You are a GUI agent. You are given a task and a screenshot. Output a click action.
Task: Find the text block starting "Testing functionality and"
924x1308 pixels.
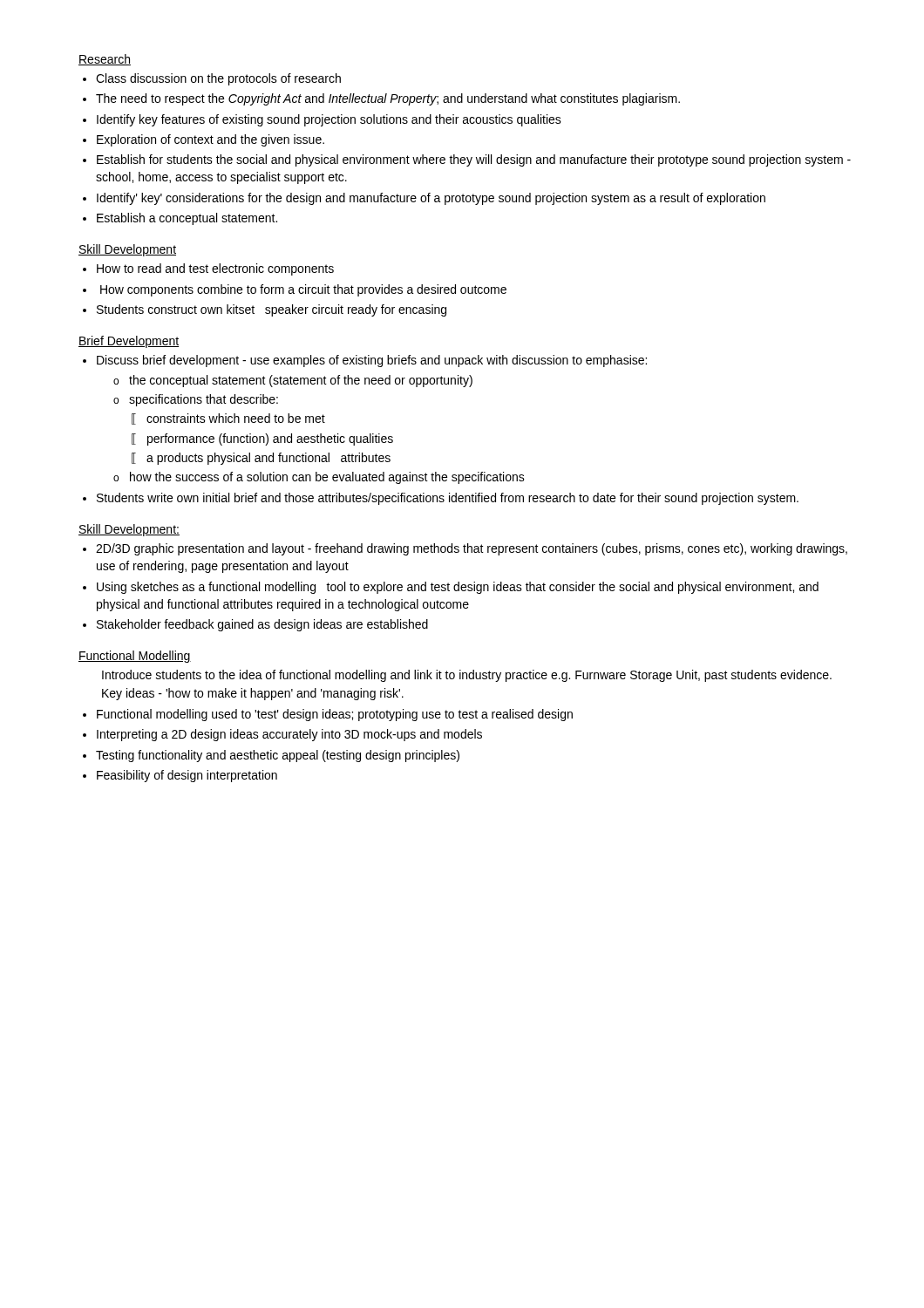click(278, 755)
